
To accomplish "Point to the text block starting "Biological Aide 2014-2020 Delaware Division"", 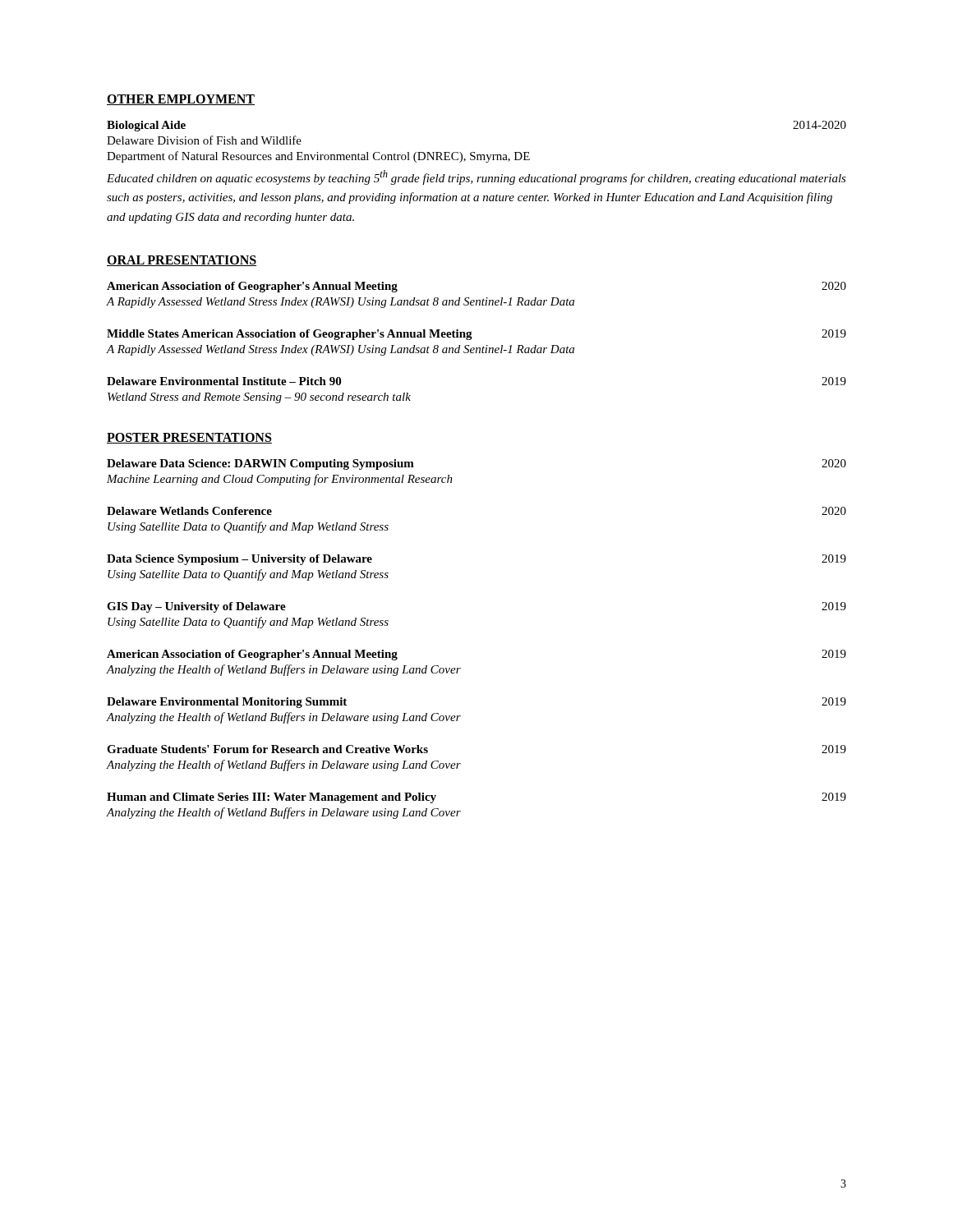I will click(476, 172).
